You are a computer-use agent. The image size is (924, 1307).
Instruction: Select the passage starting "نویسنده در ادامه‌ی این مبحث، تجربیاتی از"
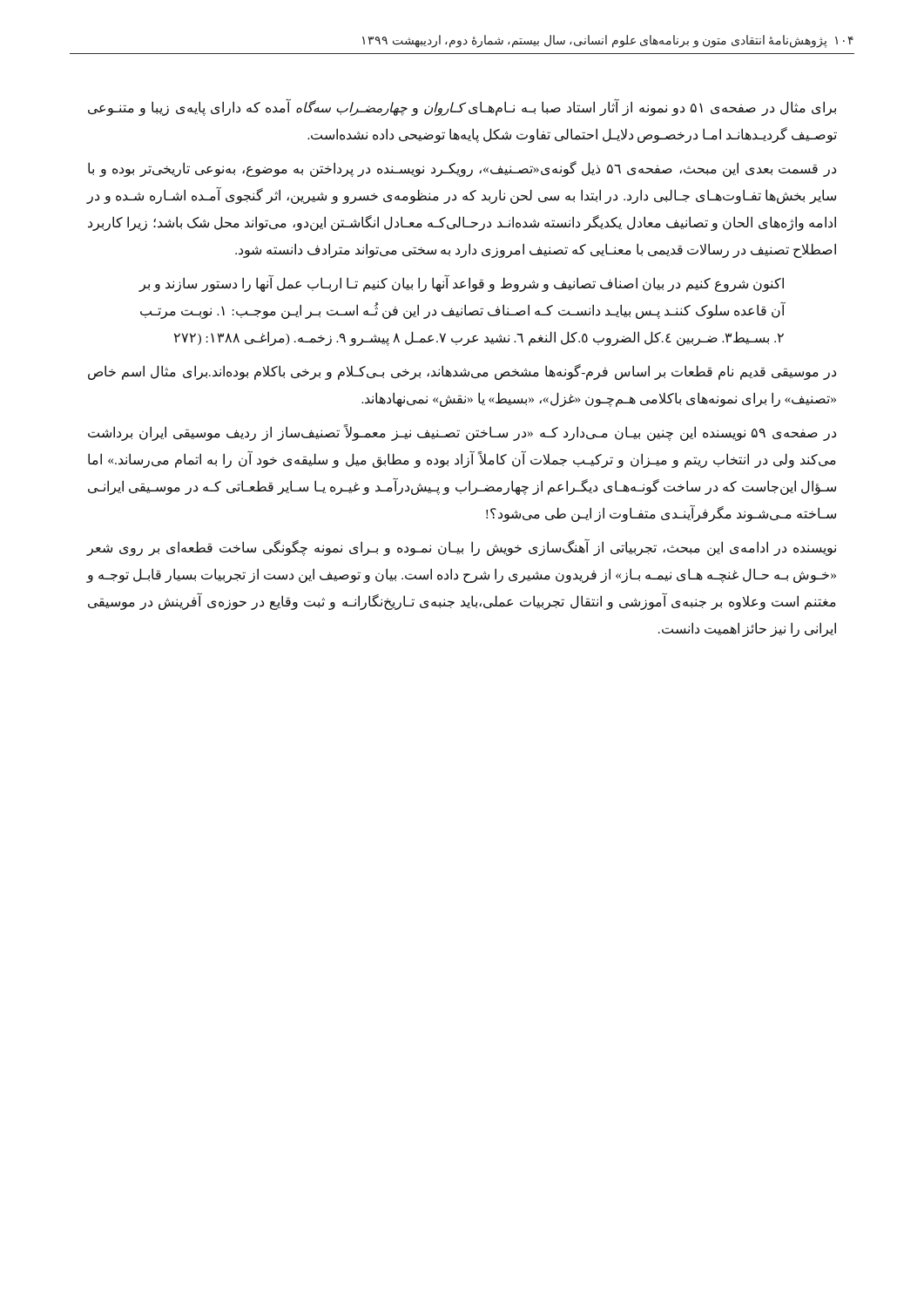pos(462,588)
